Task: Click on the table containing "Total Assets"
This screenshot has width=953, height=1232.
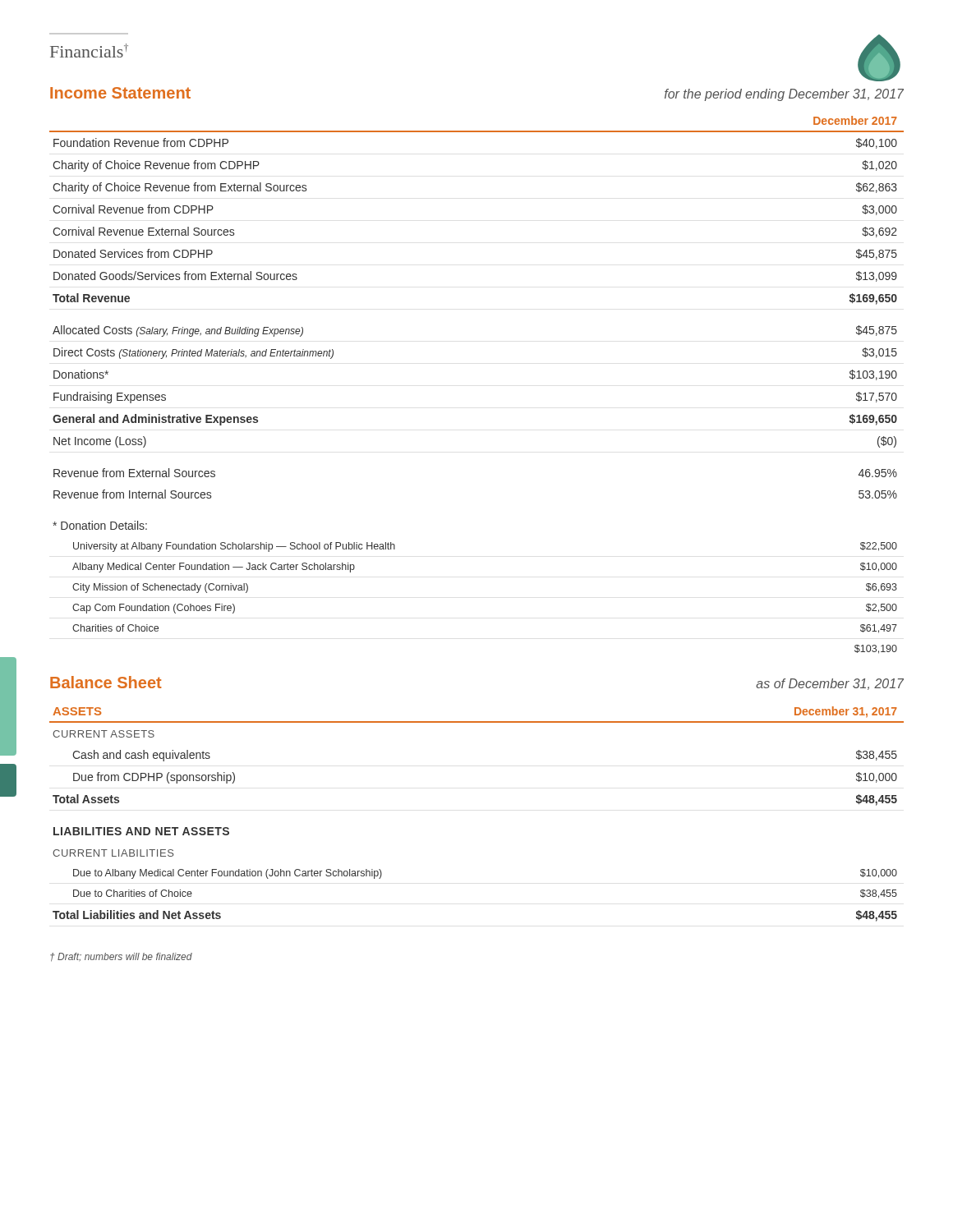Action: pyautogui.click(x=476, y=814)
